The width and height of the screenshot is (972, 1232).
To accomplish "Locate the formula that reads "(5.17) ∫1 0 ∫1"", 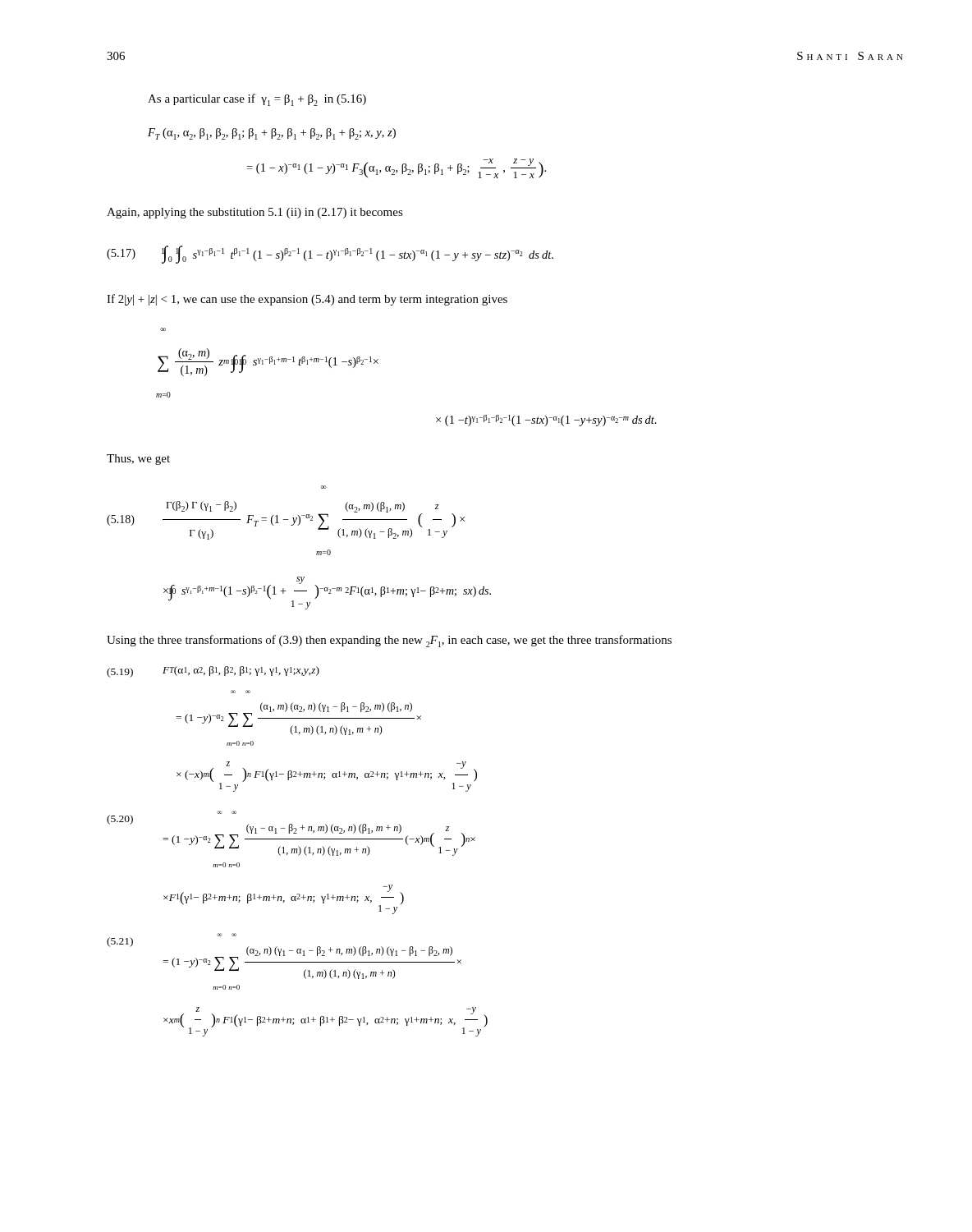I will pyautogui.click(x=507, y=253).
